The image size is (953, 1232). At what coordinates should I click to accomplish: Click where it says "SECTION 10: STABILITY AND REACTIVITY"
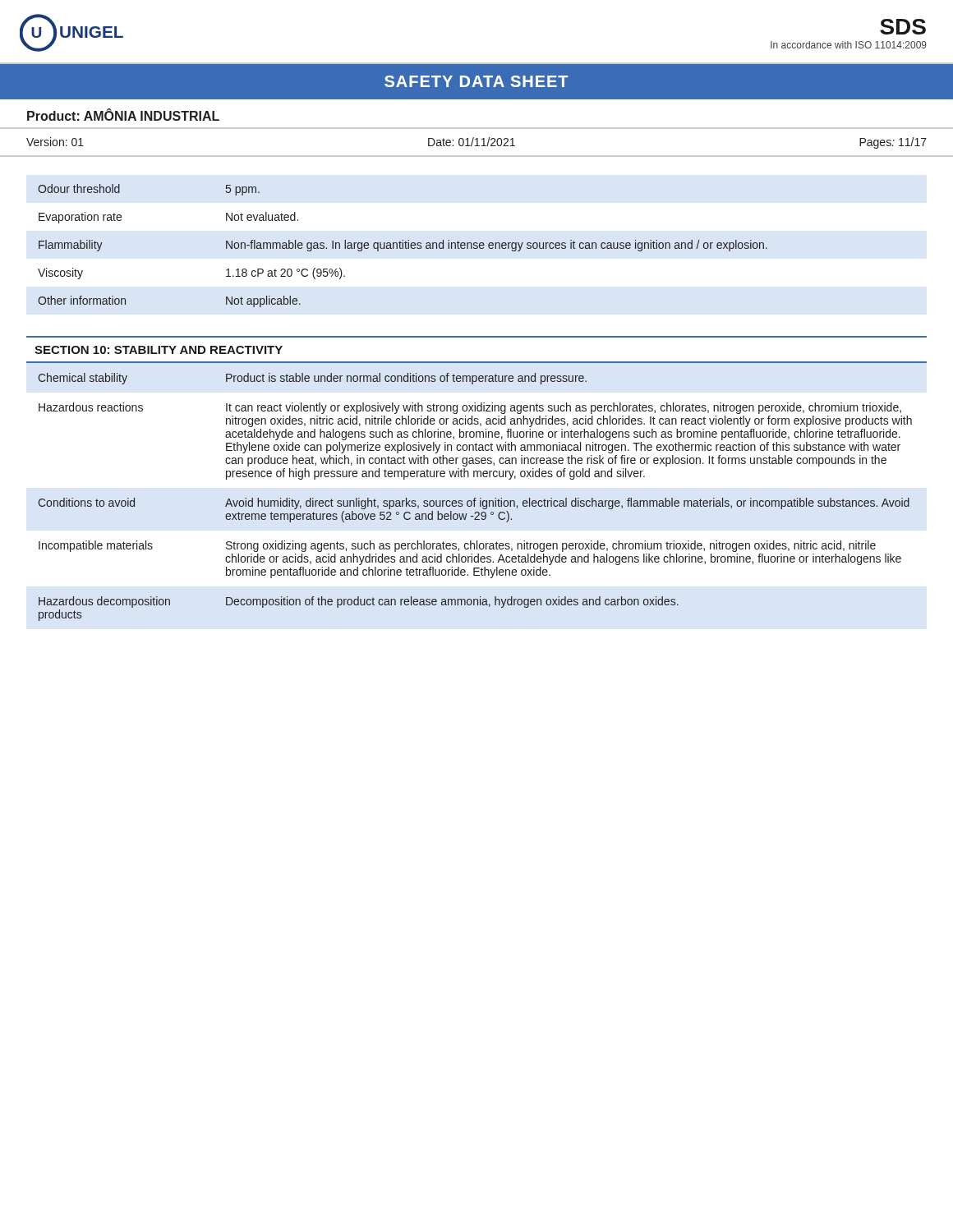point(159,349)
